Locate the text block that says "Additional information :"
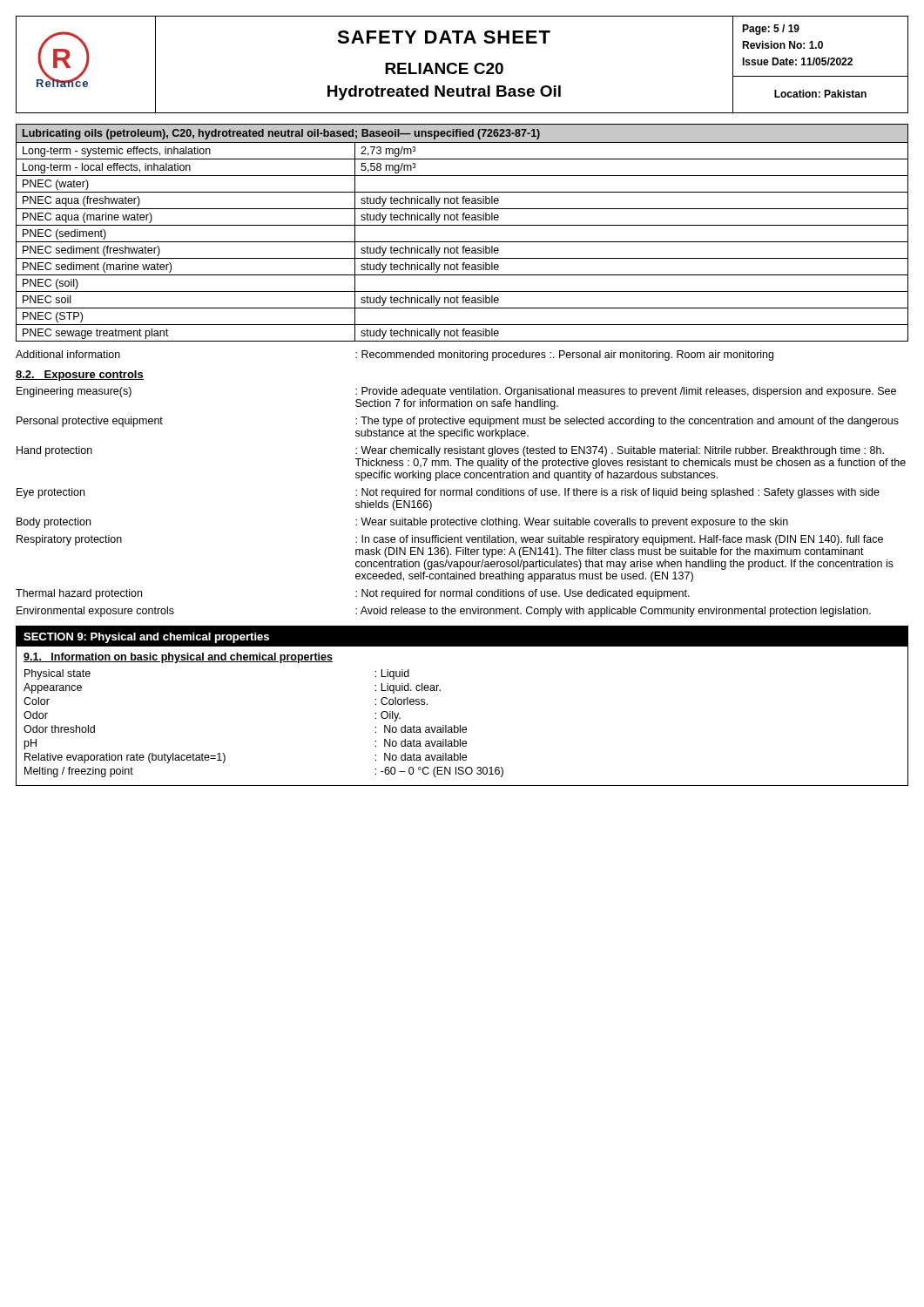The width and height of the screenshot is (924, 1307). point(462,355)
